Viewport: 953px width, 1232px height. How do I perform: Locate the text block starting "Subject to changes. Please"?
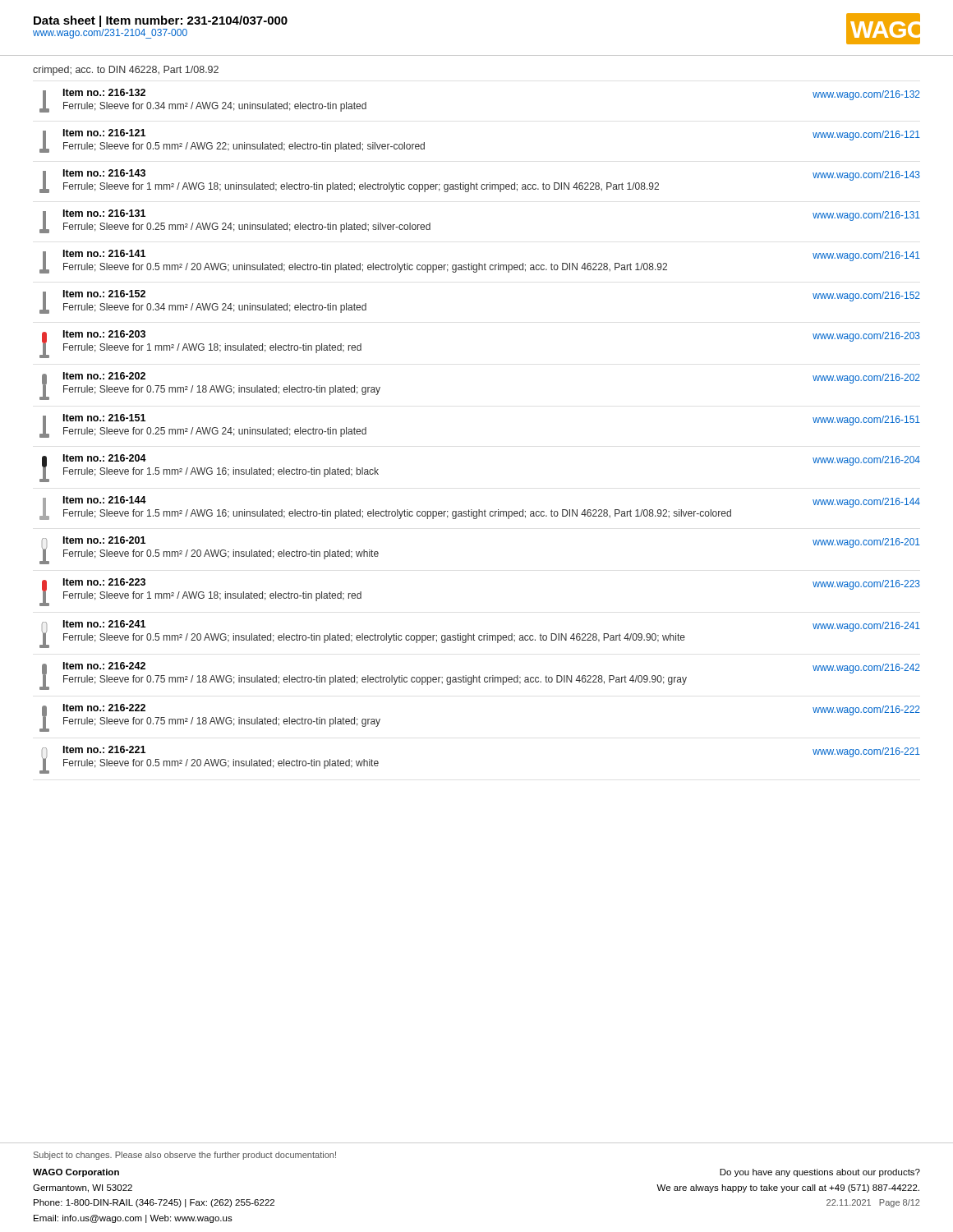(185, 1155)
